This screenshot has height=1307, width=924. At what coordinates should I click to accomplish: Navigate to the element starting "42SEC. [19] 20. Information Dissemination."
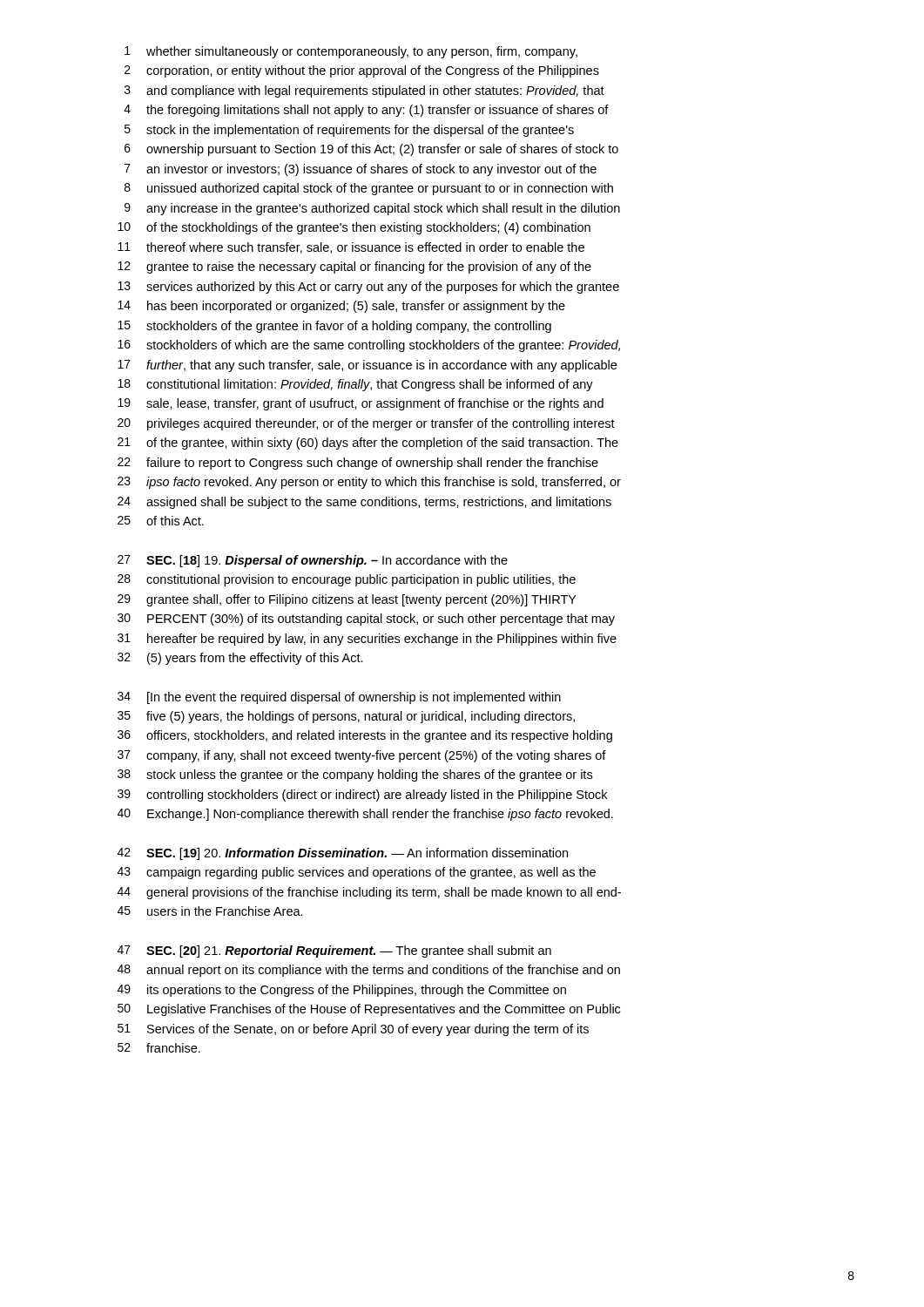click(x=479, y=882)
